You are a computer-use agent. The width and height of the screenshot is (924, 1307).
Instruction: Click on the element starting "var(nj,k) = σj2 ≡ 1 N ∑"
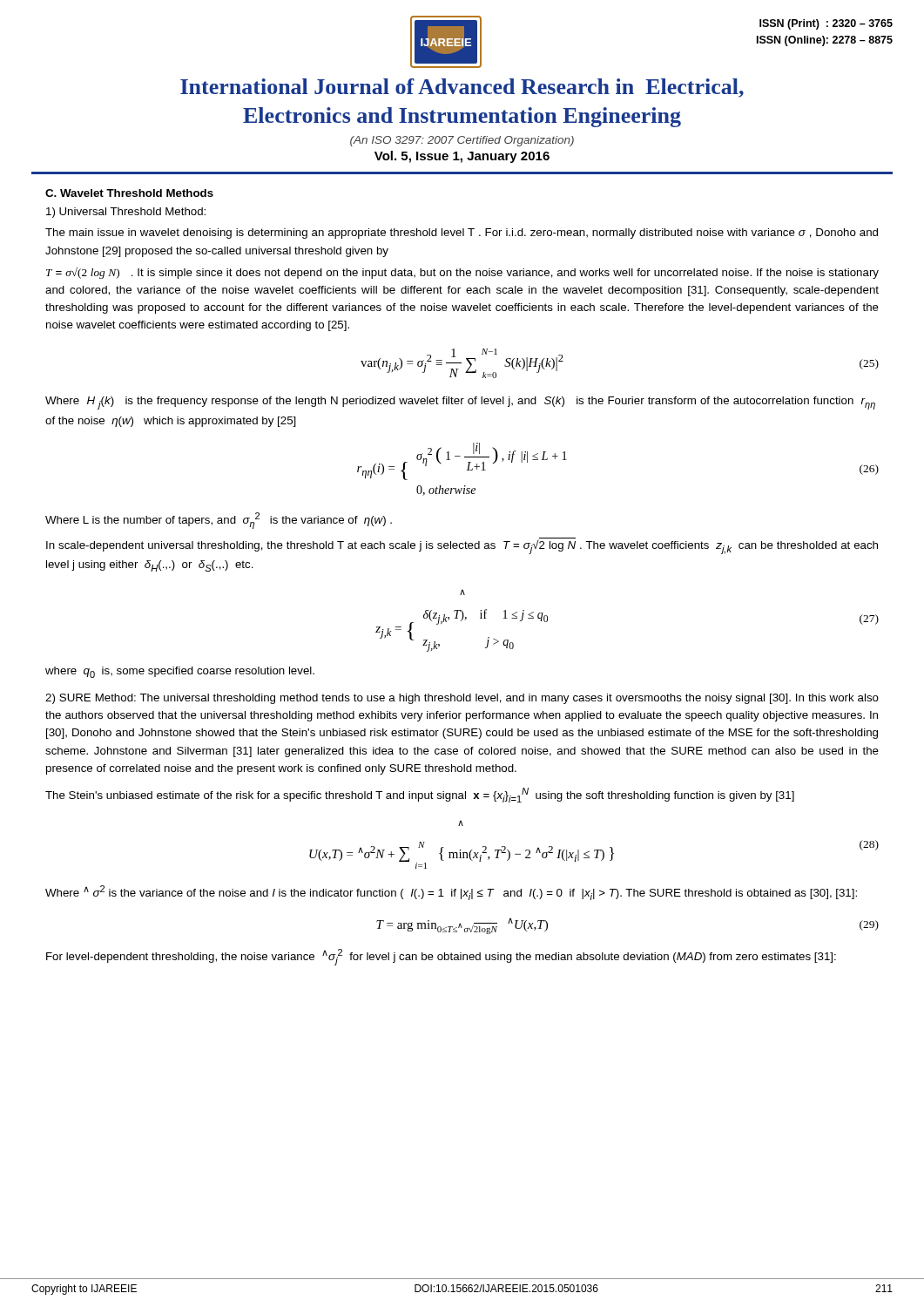462,363
